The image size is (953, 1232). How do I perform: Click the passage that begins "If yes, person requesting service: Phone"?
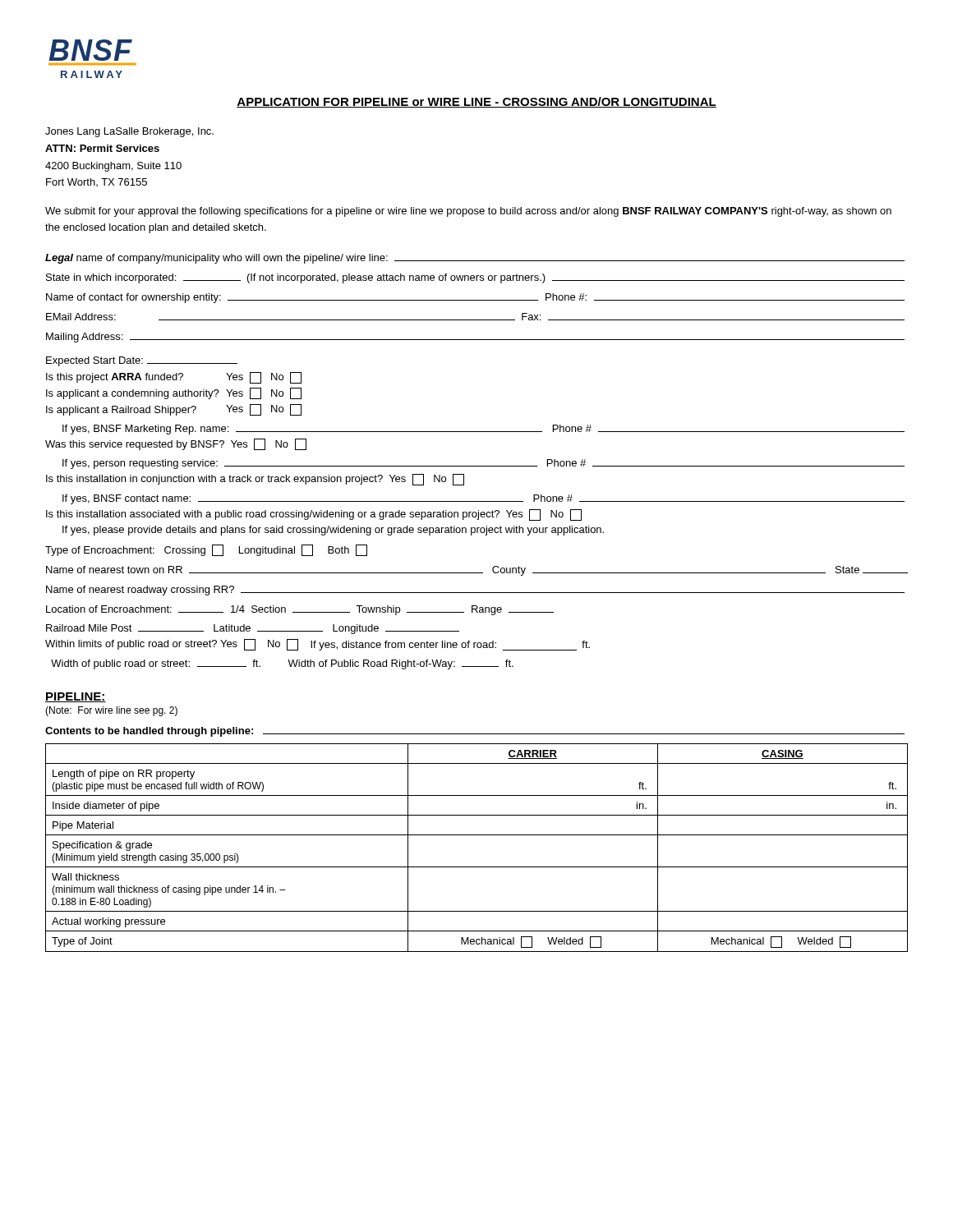[483, 462]
